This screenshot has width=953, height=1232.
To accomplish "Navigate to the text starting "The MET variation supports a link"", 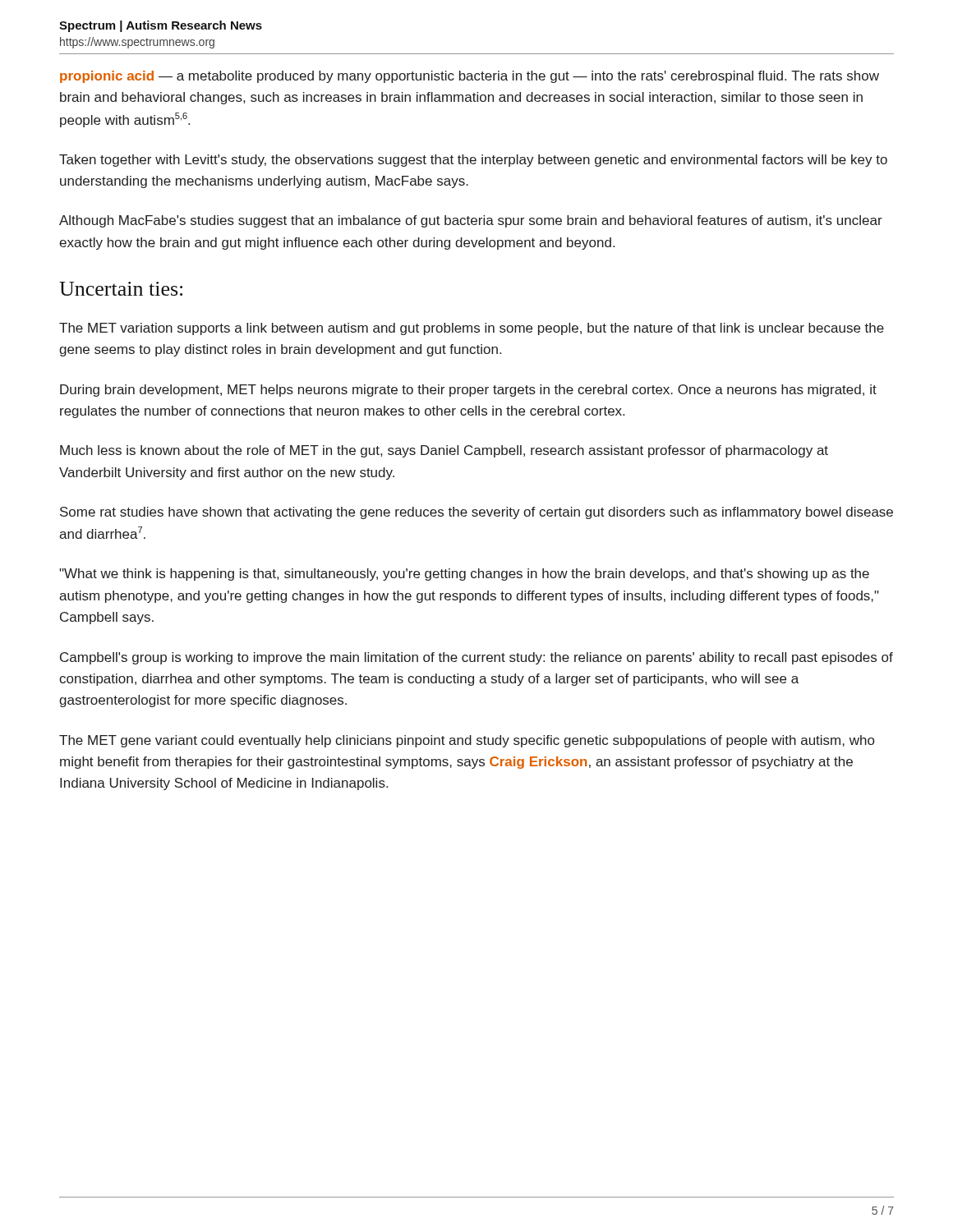I will [472, 339].
